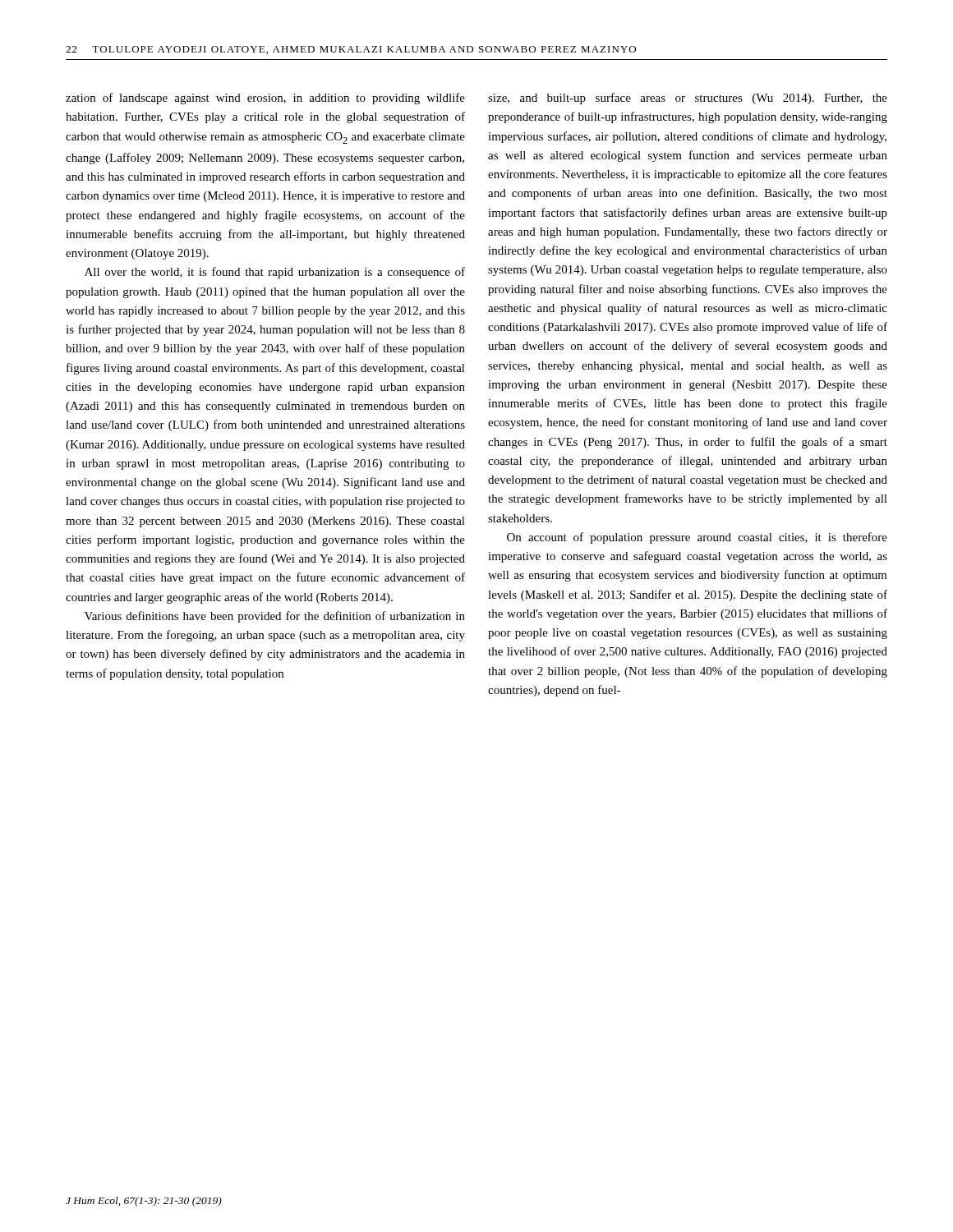953x1232 pixels.
Task: Point to the block beginning "All over the world, it is found"
Action: [x=265, y=435]
